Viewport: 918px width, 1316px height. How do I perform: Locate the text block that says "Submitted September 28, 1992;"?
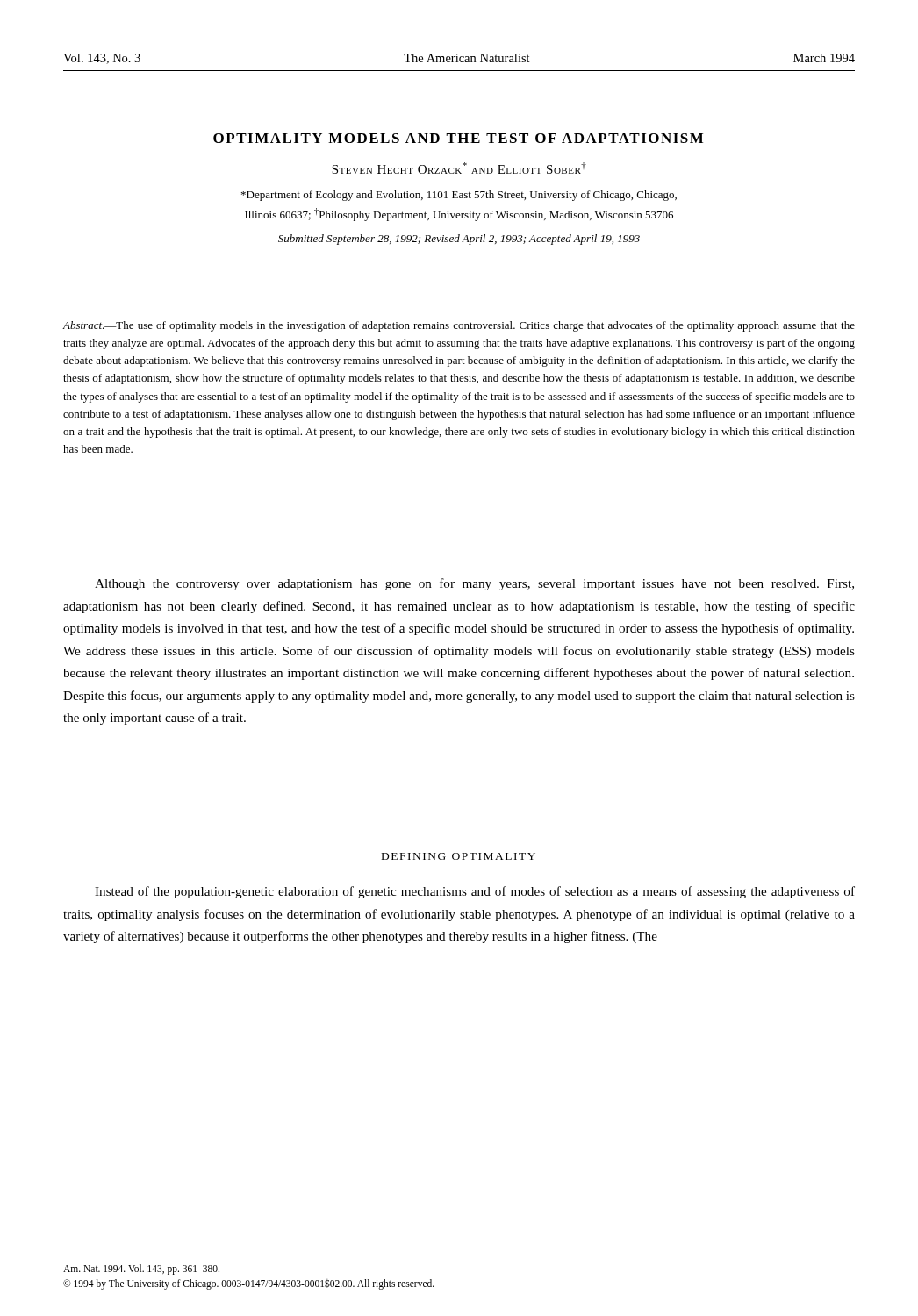click(x=459, y=238)
